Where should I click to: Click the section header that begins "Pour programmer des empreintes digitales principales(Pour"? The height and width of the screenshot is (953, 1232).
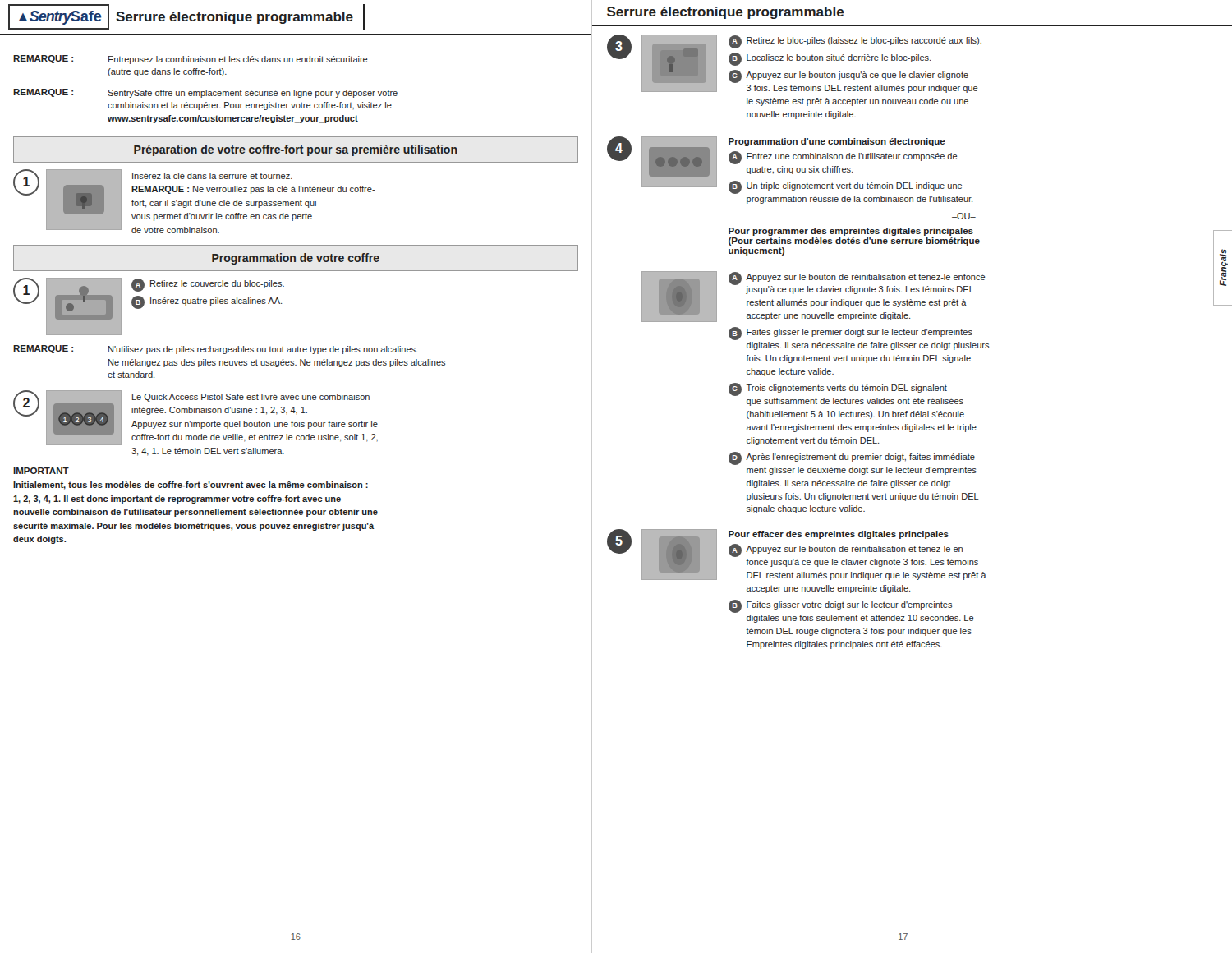(854, 240)
